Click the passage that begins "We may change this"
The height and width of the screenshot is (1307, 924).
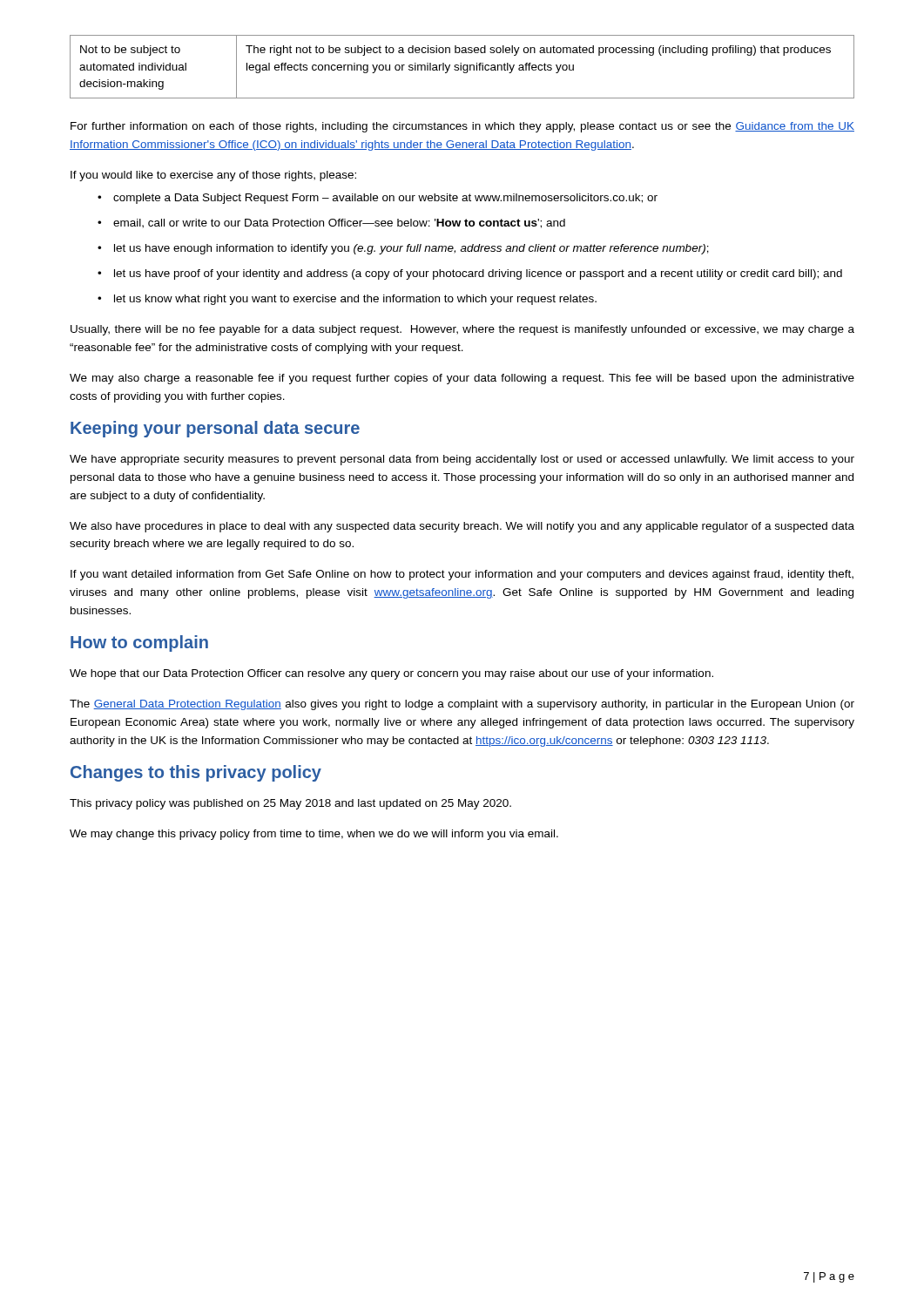[314, 833]
